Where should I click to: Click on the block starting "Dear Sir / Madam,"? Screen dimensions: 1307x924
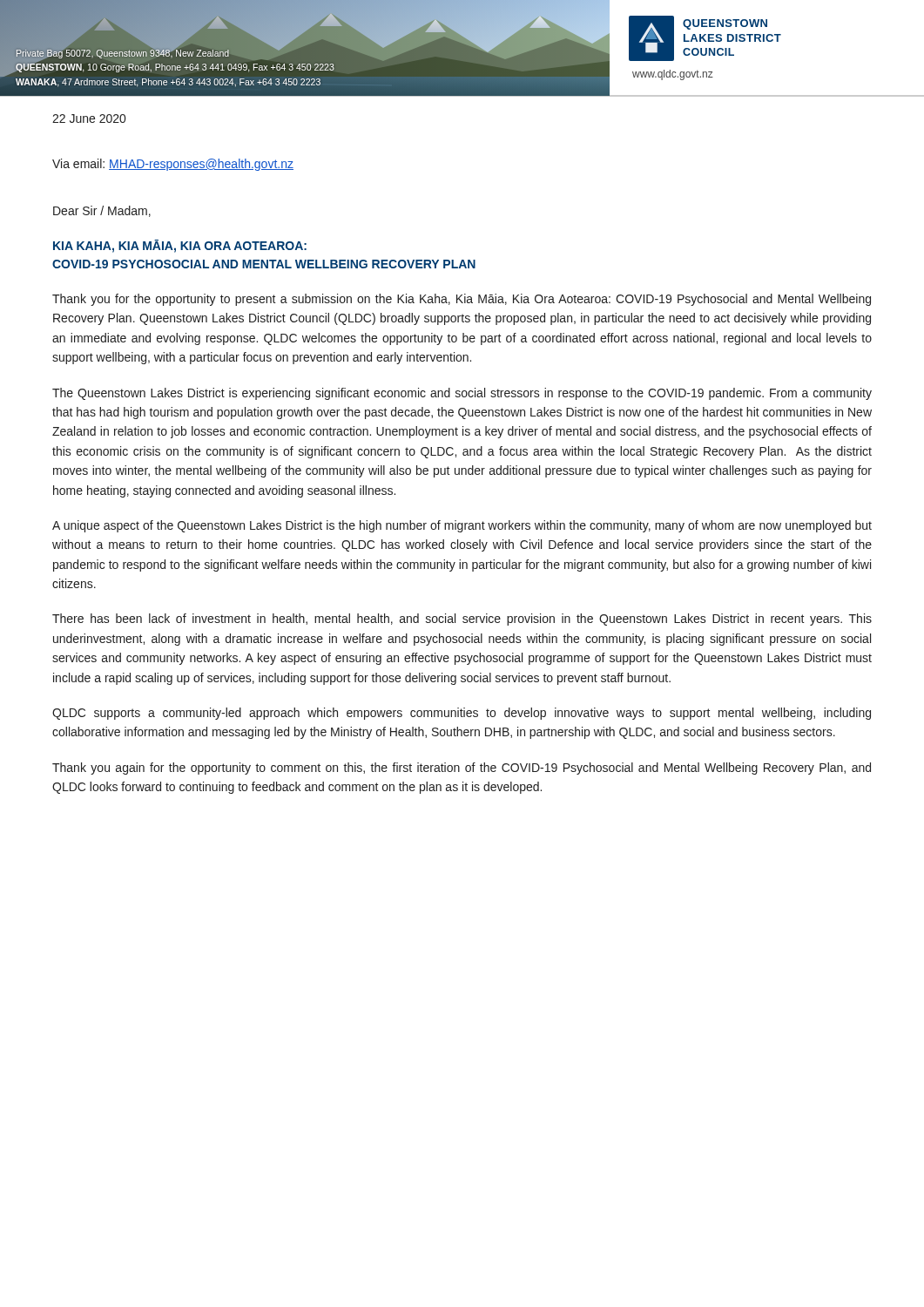pos(102,211)
